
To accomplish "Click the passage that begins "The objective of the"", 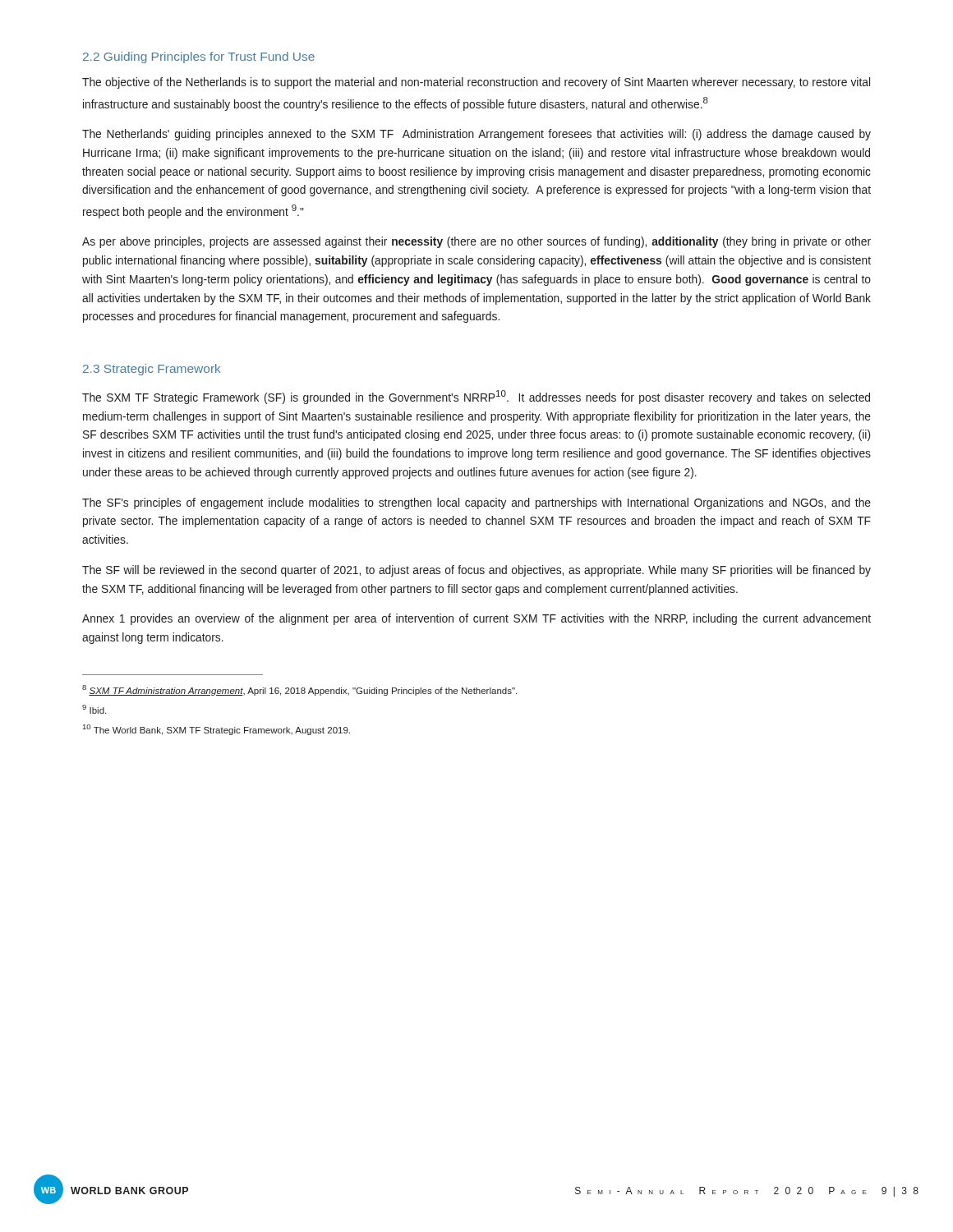I will pos(476,93).
